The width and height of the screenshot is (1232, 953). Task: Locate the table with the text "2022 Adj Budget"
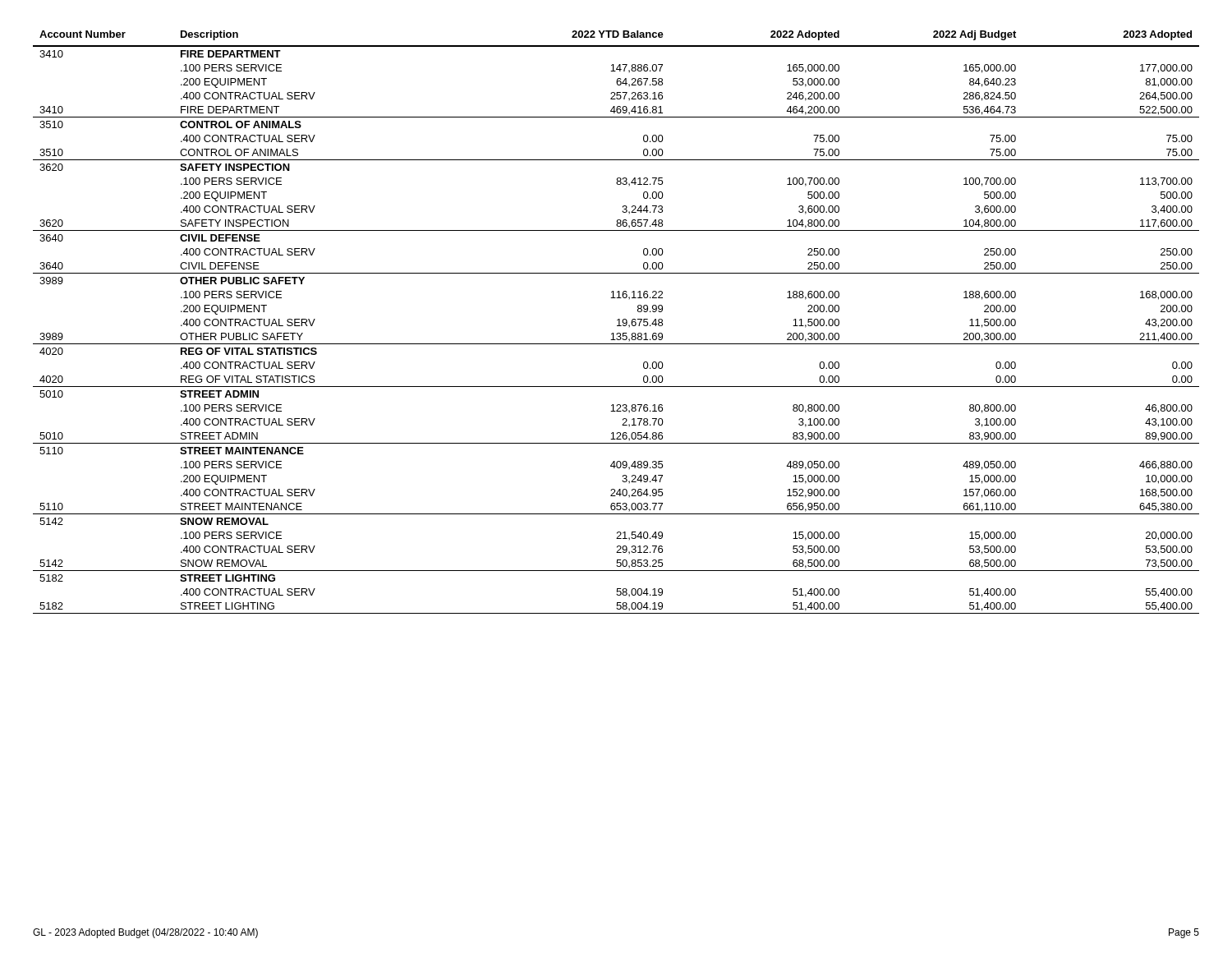pos(616,319)
